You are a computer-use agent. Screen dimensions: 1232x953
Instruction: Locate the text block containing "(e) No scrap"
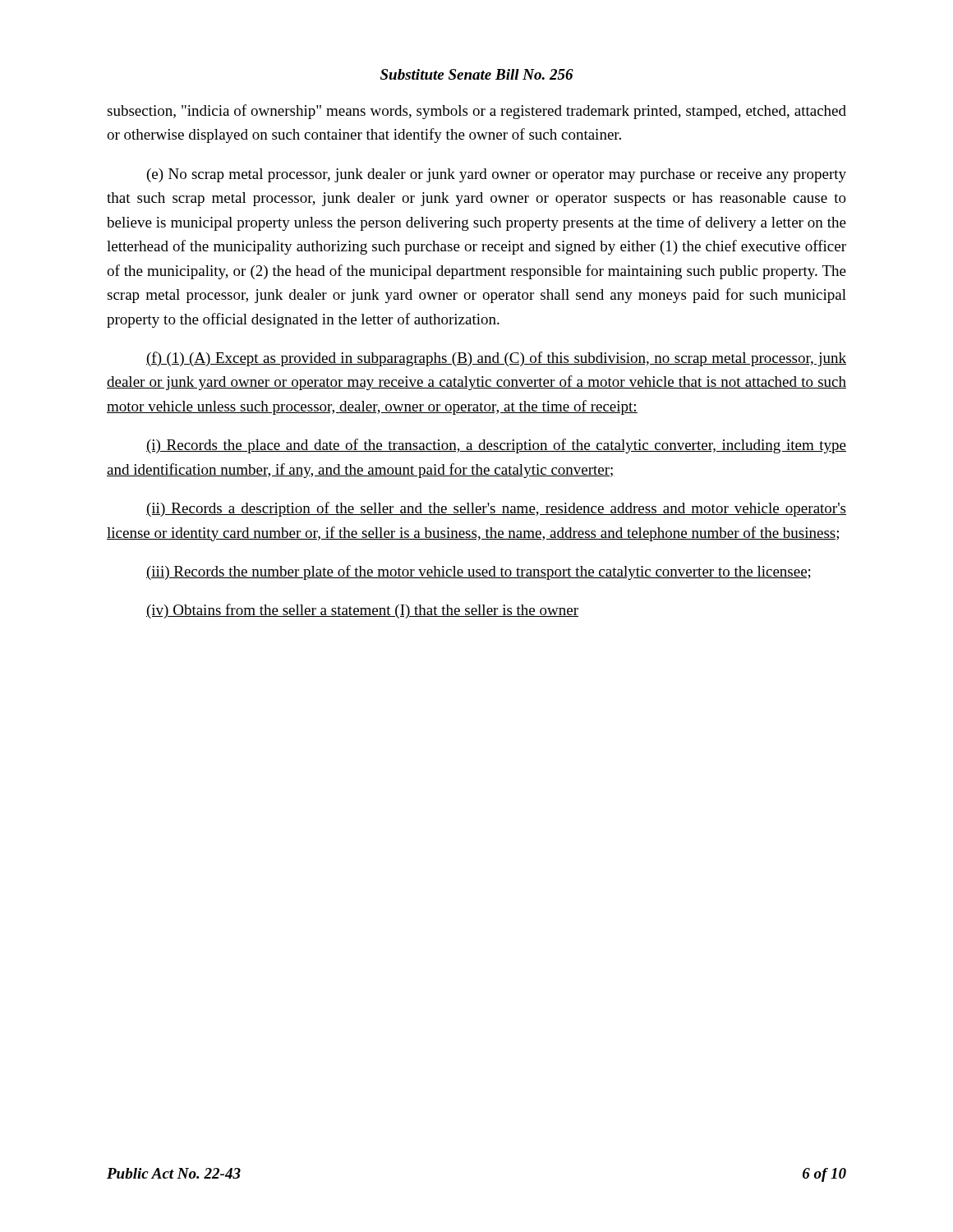click(x=476, y=246)
